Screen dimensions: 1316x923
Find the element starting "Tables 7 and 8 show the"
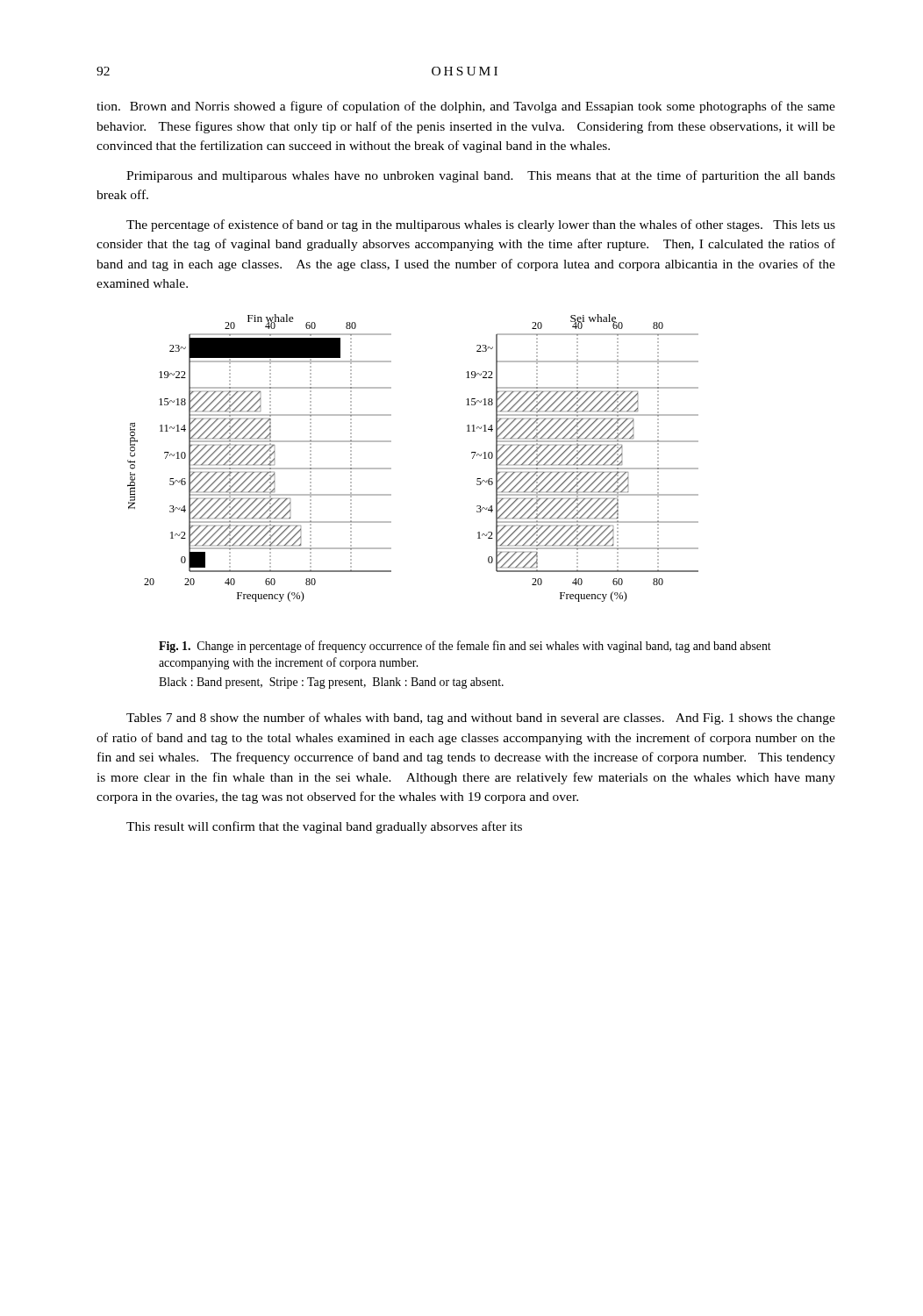coord(466,758)
